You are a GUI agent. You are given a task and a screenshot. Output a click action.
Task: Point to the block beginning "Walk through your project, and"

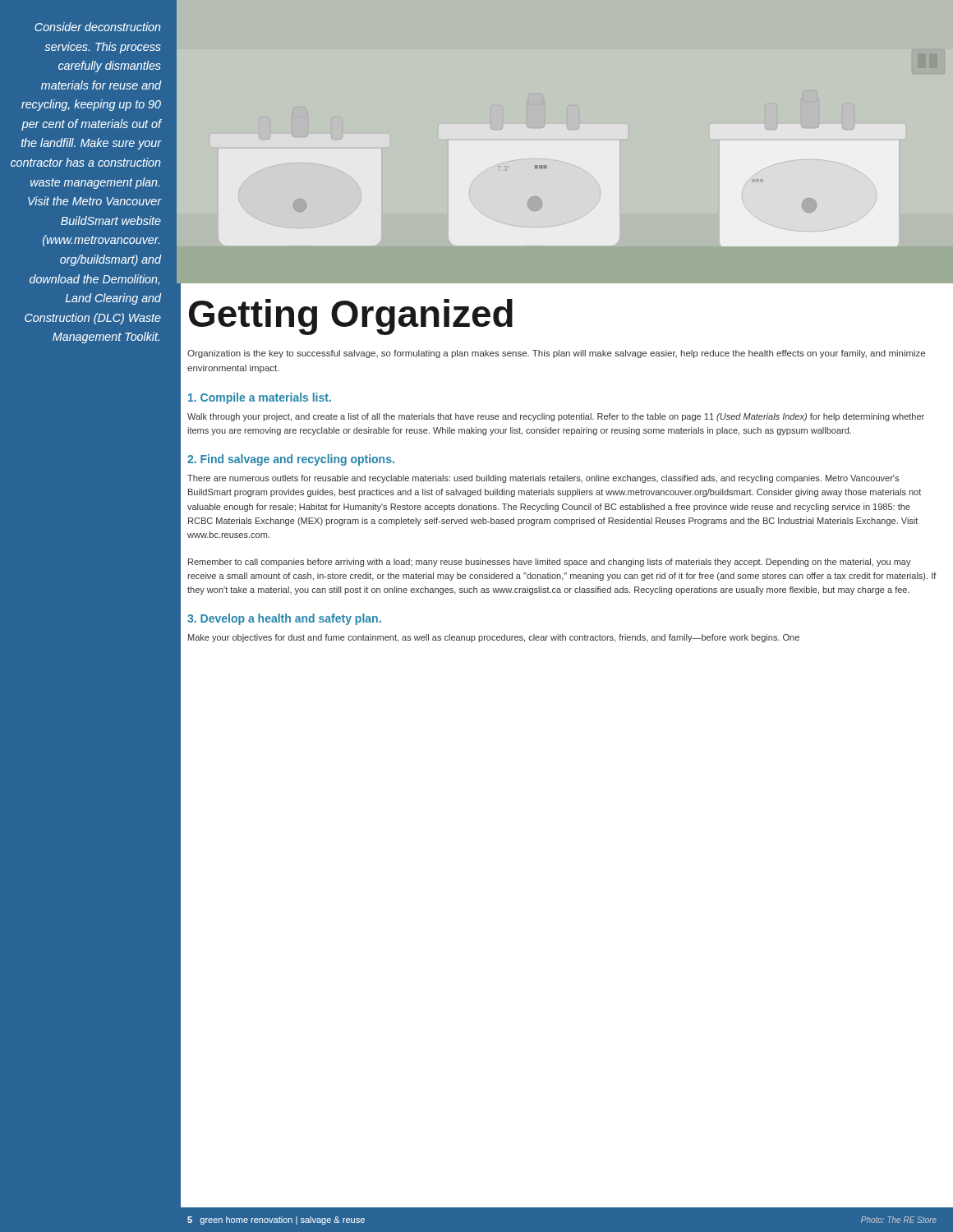click(556, 423)
